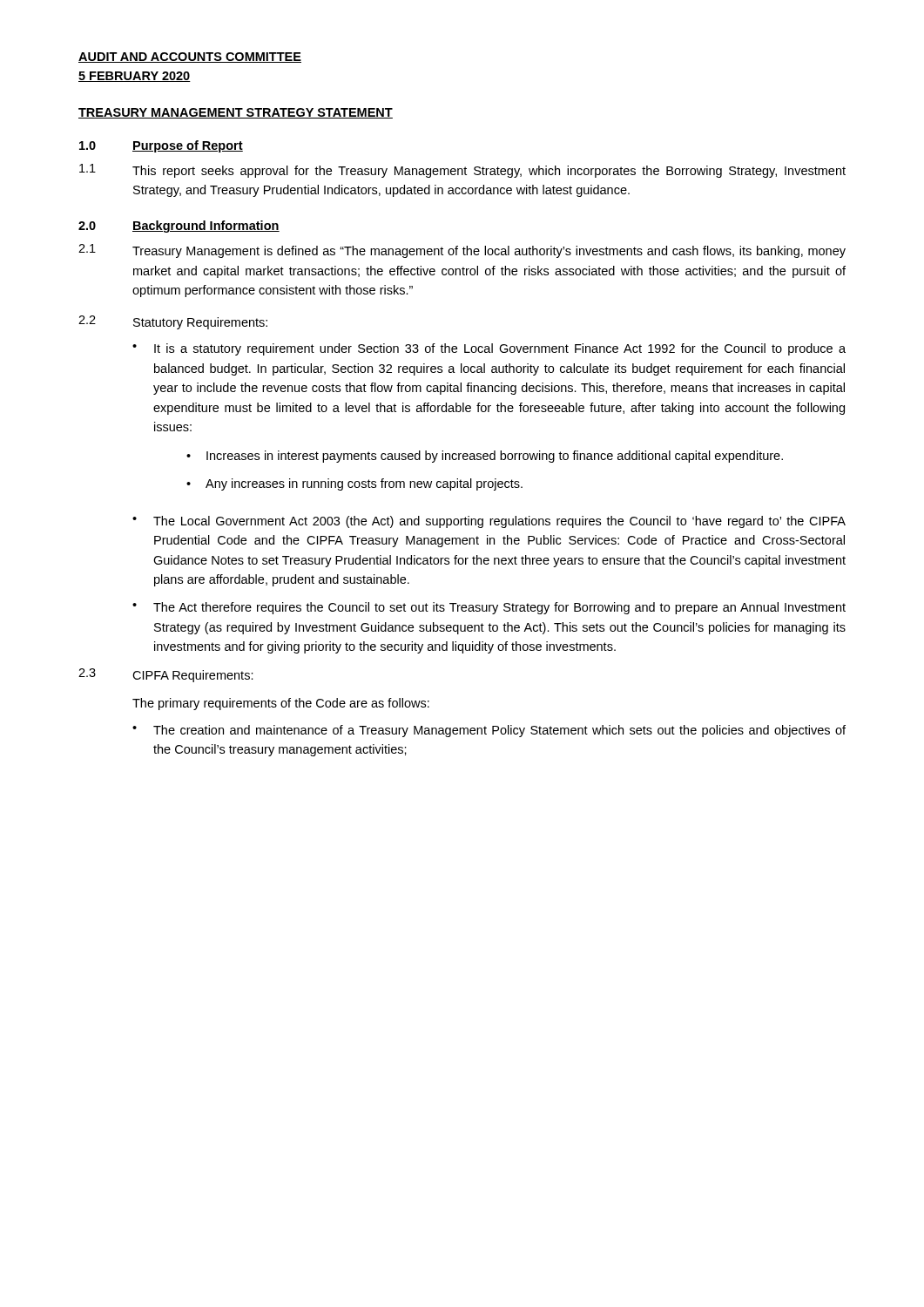Find the region starting "2 Statutory Requirements:"
Image resolution: width=924 pixels, height=1307 pixels.
pos(173,322)
